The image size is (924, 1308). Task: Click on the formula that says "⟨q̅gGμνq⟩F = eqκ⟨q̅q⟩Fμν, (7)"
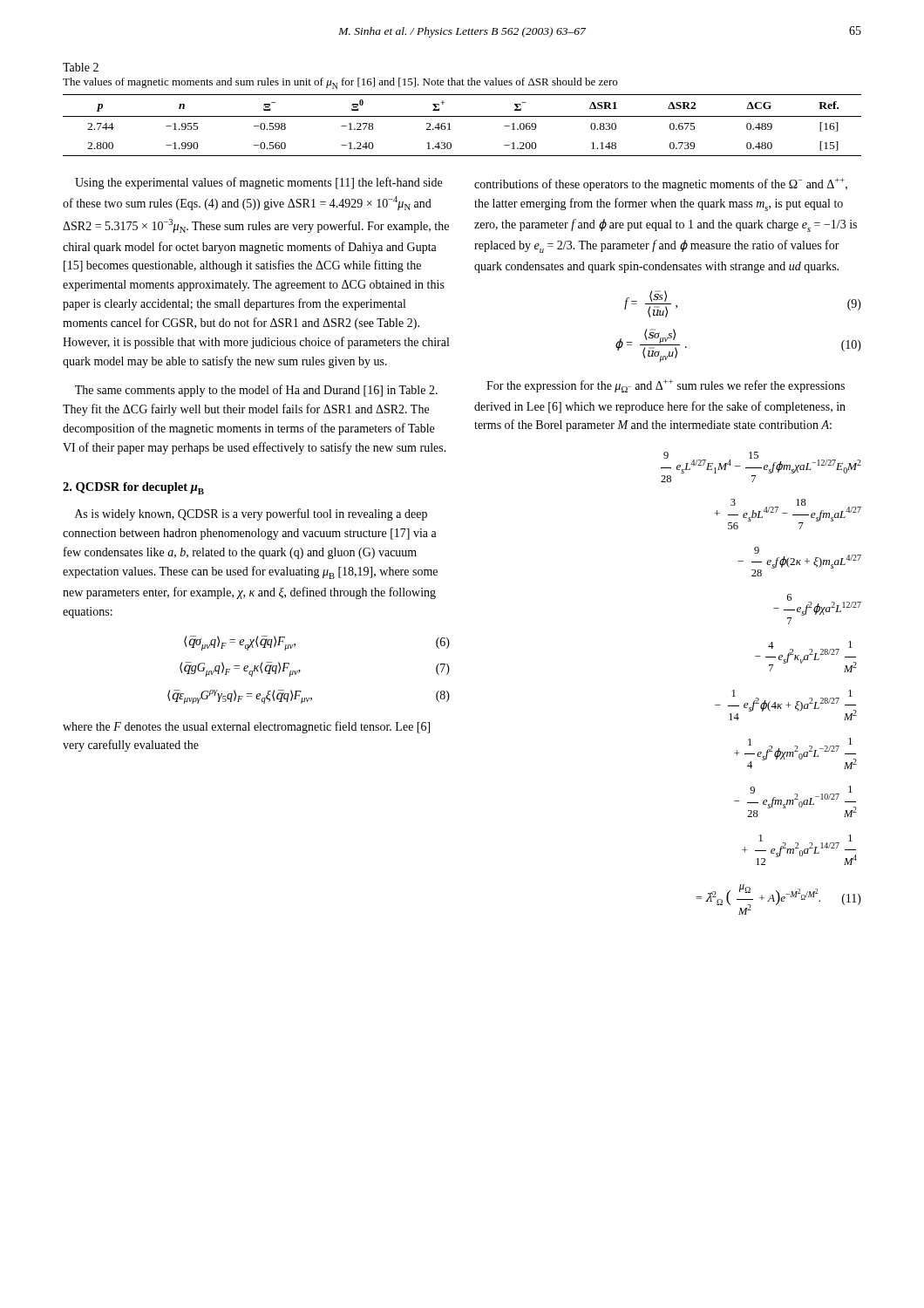(x=256, y=669)
